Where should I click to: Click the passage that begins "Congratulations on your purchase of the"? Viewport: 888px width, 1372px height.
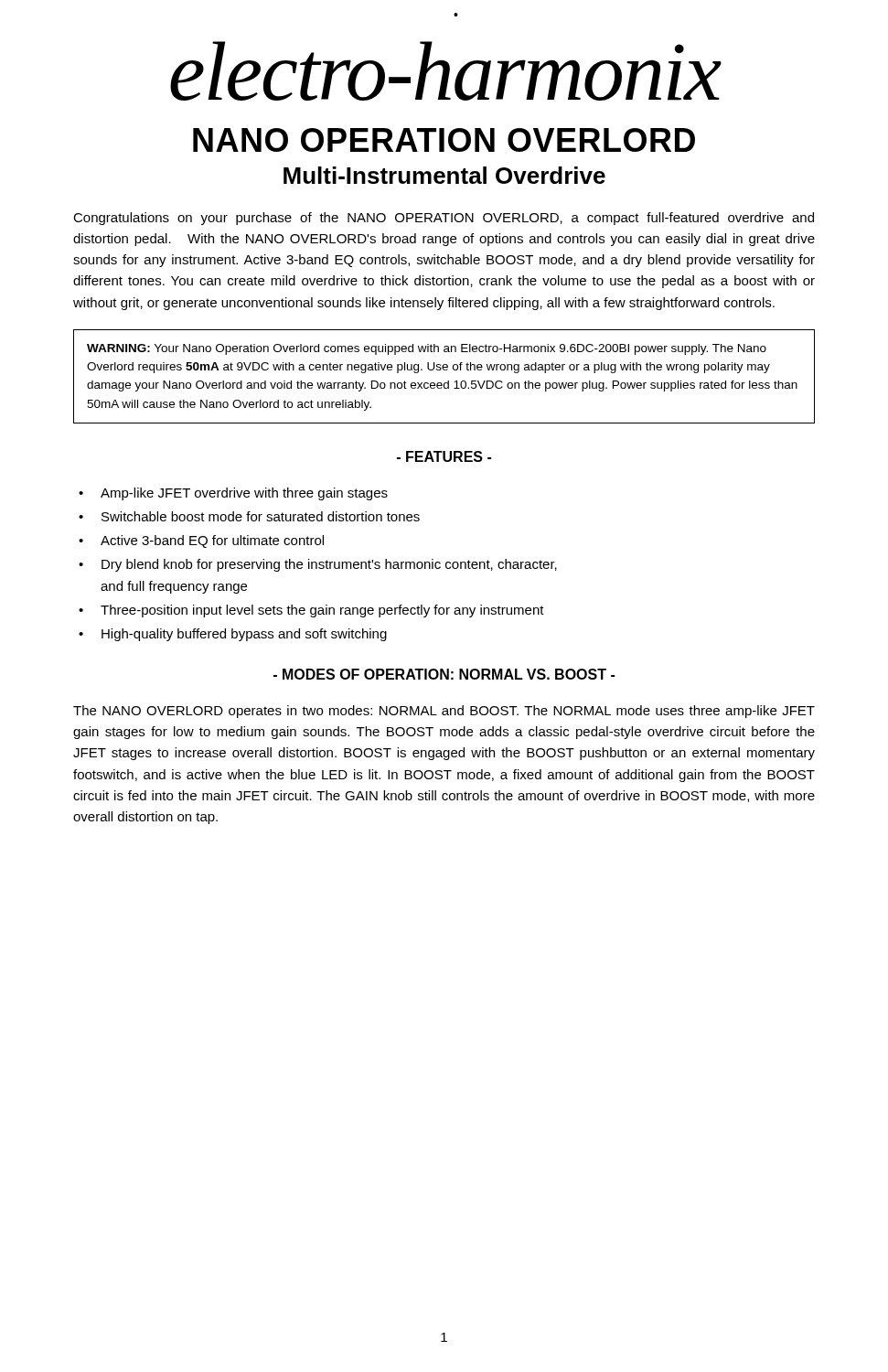(444, 259)
